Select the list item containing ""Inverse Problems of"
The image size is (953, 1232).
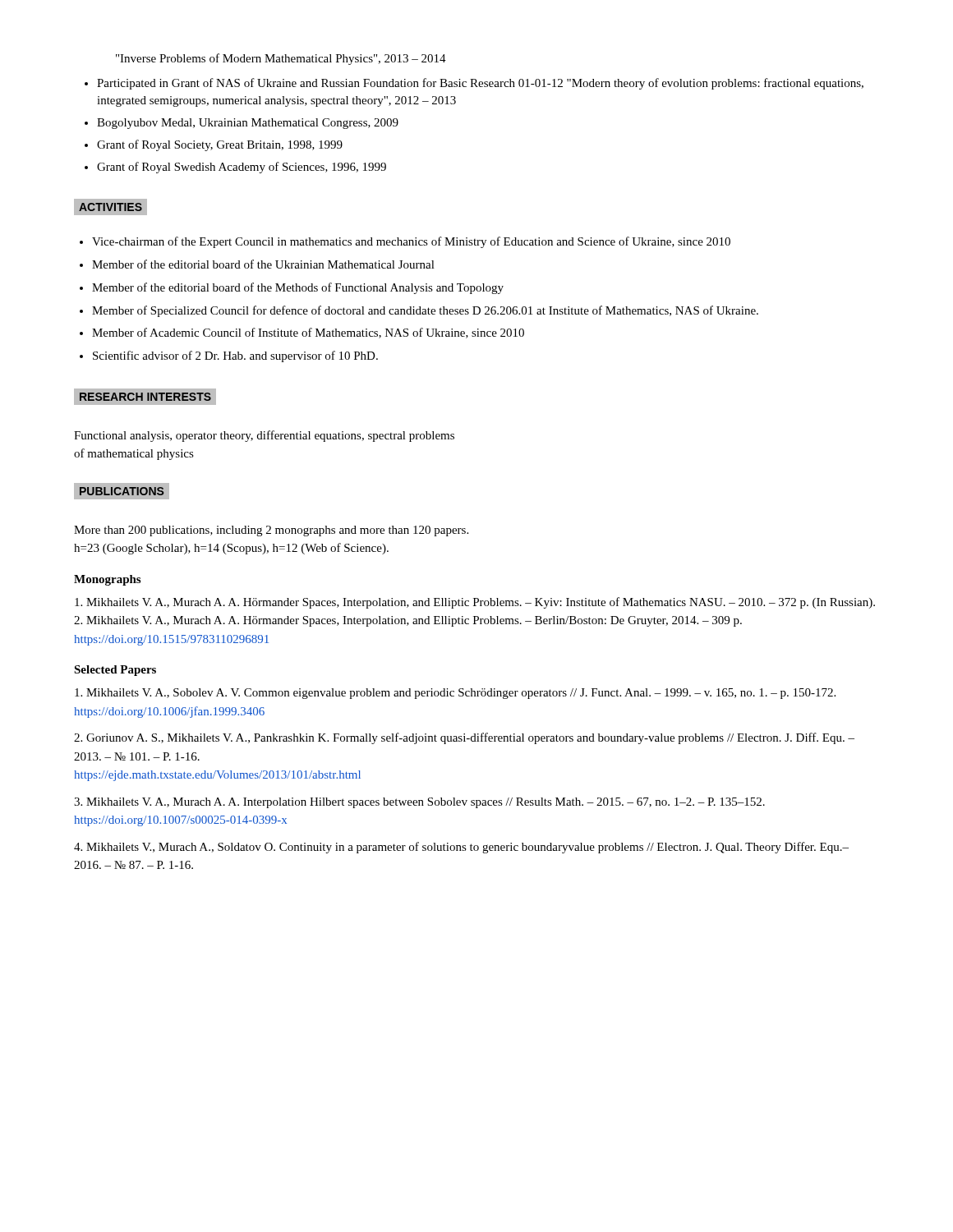click(x=281, y=59)
